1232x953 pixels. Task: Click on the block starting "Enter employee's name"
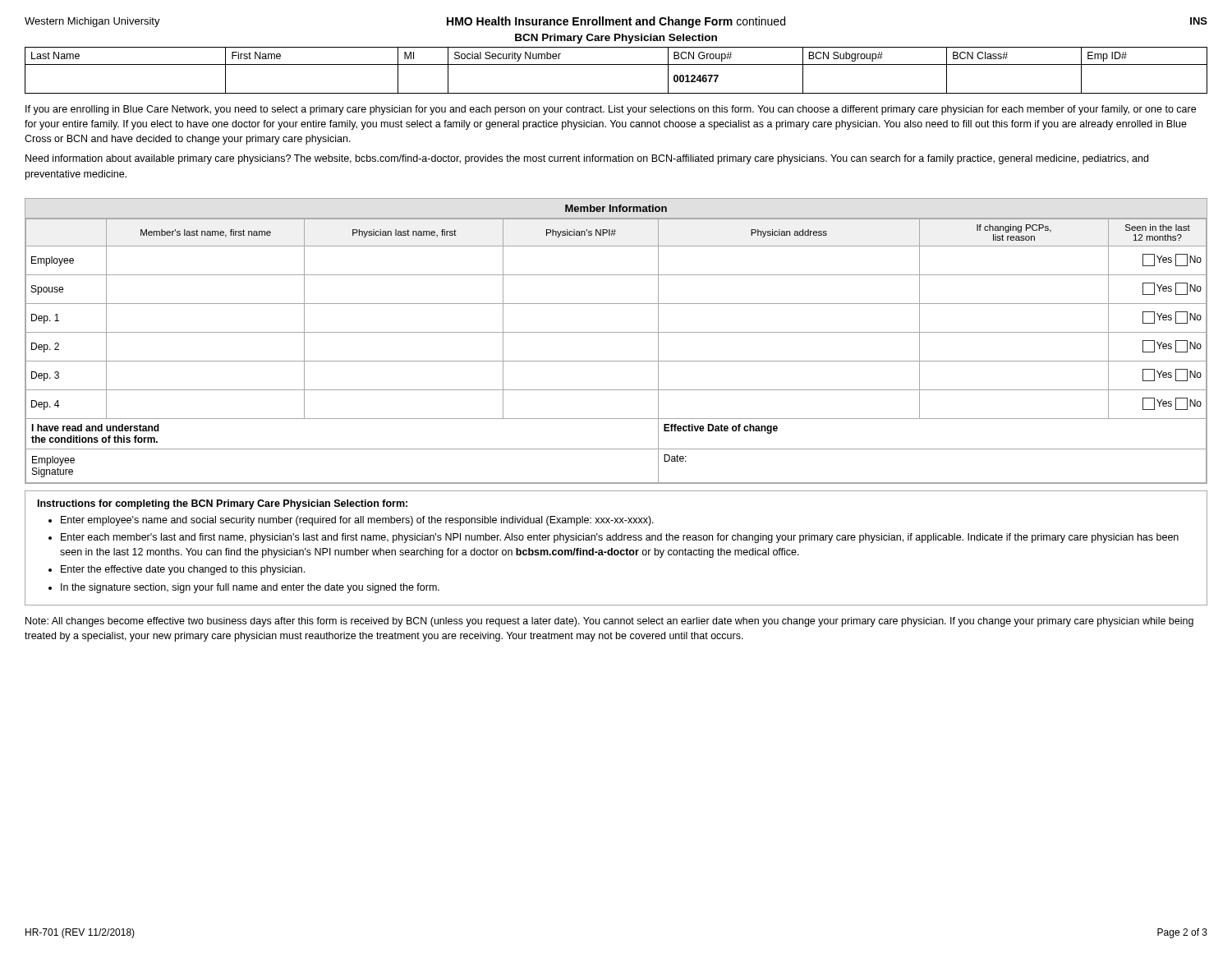click(x=357, y=520)
